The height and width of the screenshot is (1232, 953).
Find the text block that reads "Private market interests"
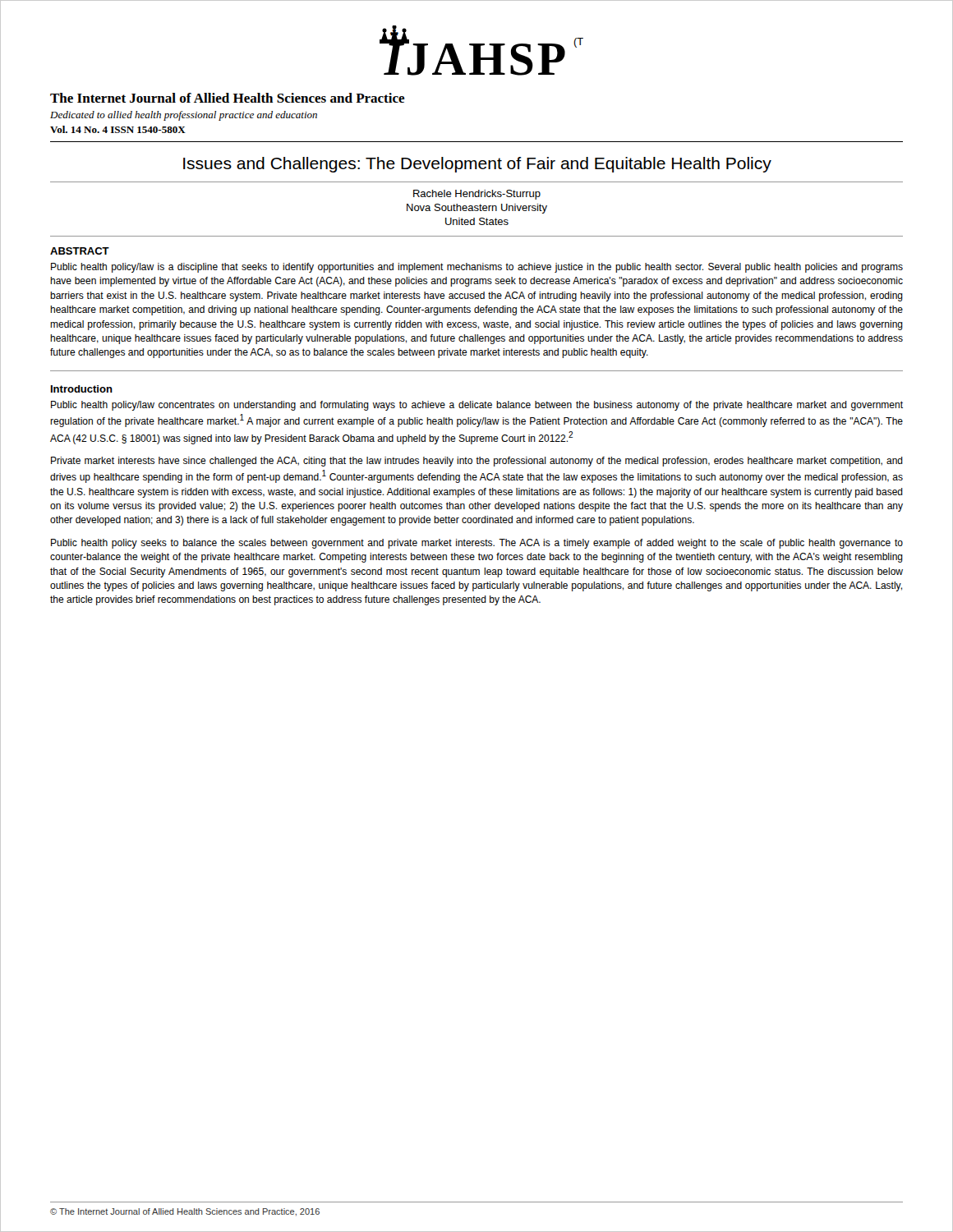click(476, 491)
